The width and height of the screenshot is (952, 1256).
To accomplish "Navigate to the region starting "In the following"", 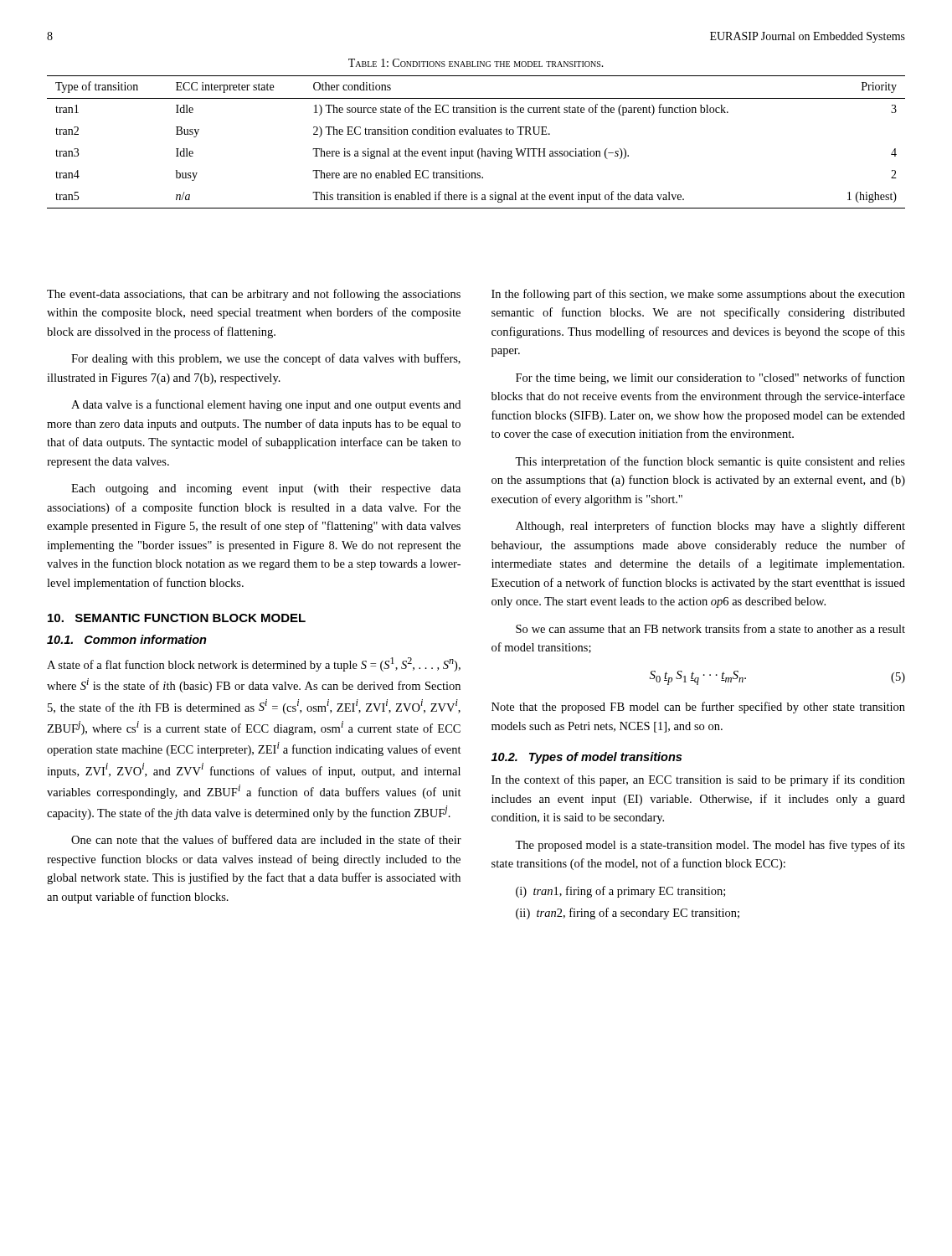I will point(698,322).
